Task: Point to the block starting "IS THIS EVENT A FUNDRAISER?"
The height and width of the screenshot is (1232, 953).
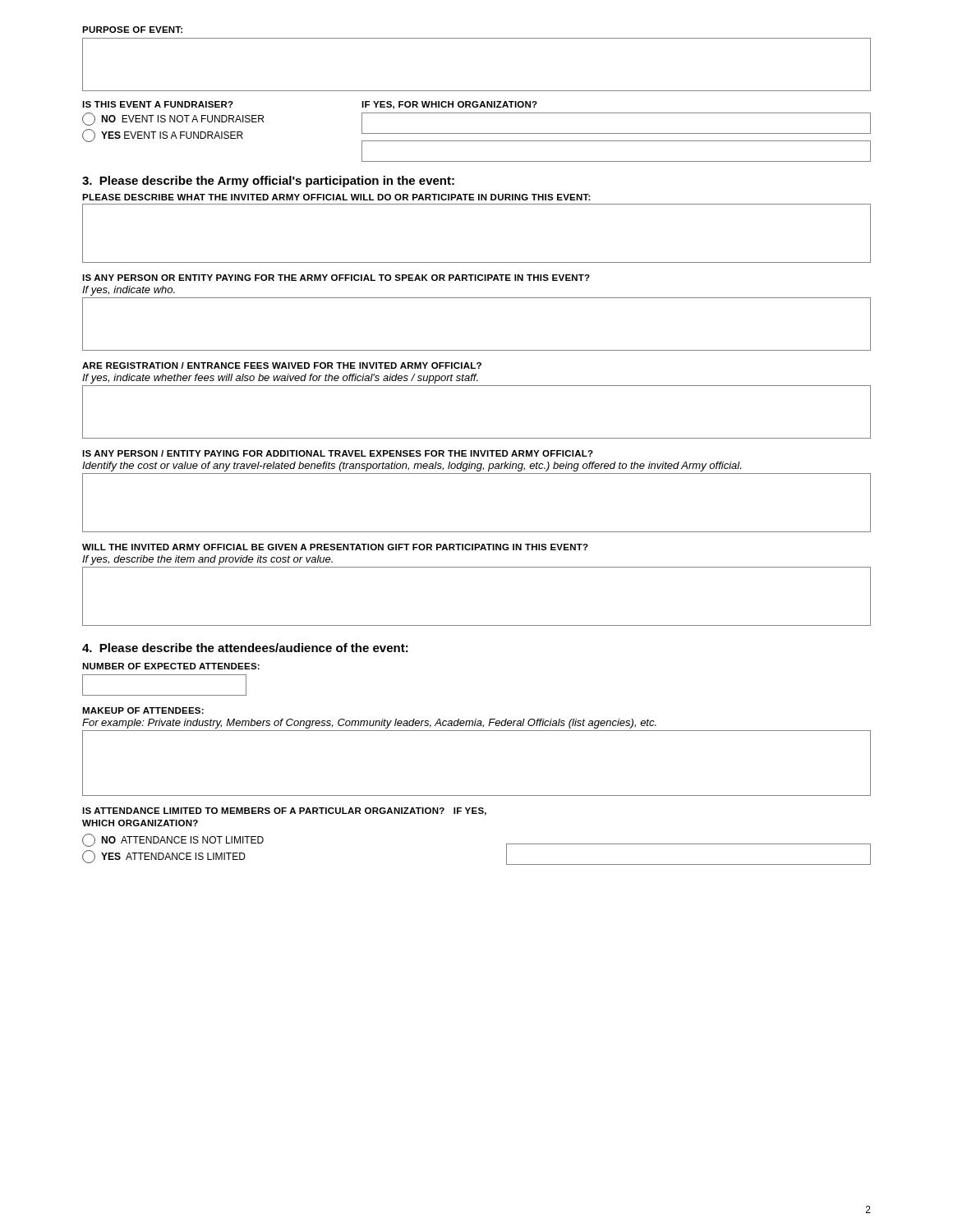Action: (158, 104)
